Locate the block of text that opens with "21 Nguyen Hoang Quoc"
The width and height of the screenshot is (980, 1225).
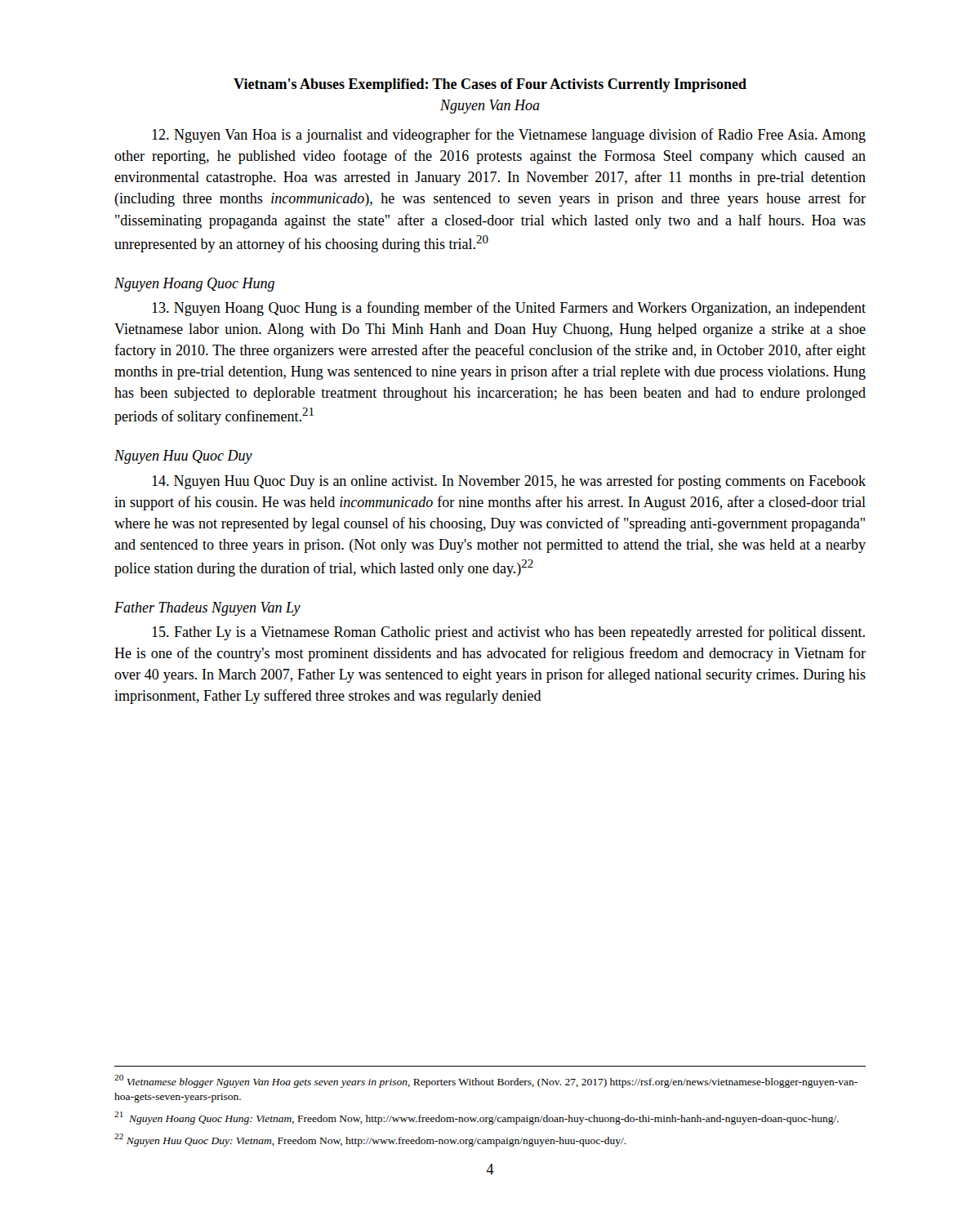point(477,1117)
